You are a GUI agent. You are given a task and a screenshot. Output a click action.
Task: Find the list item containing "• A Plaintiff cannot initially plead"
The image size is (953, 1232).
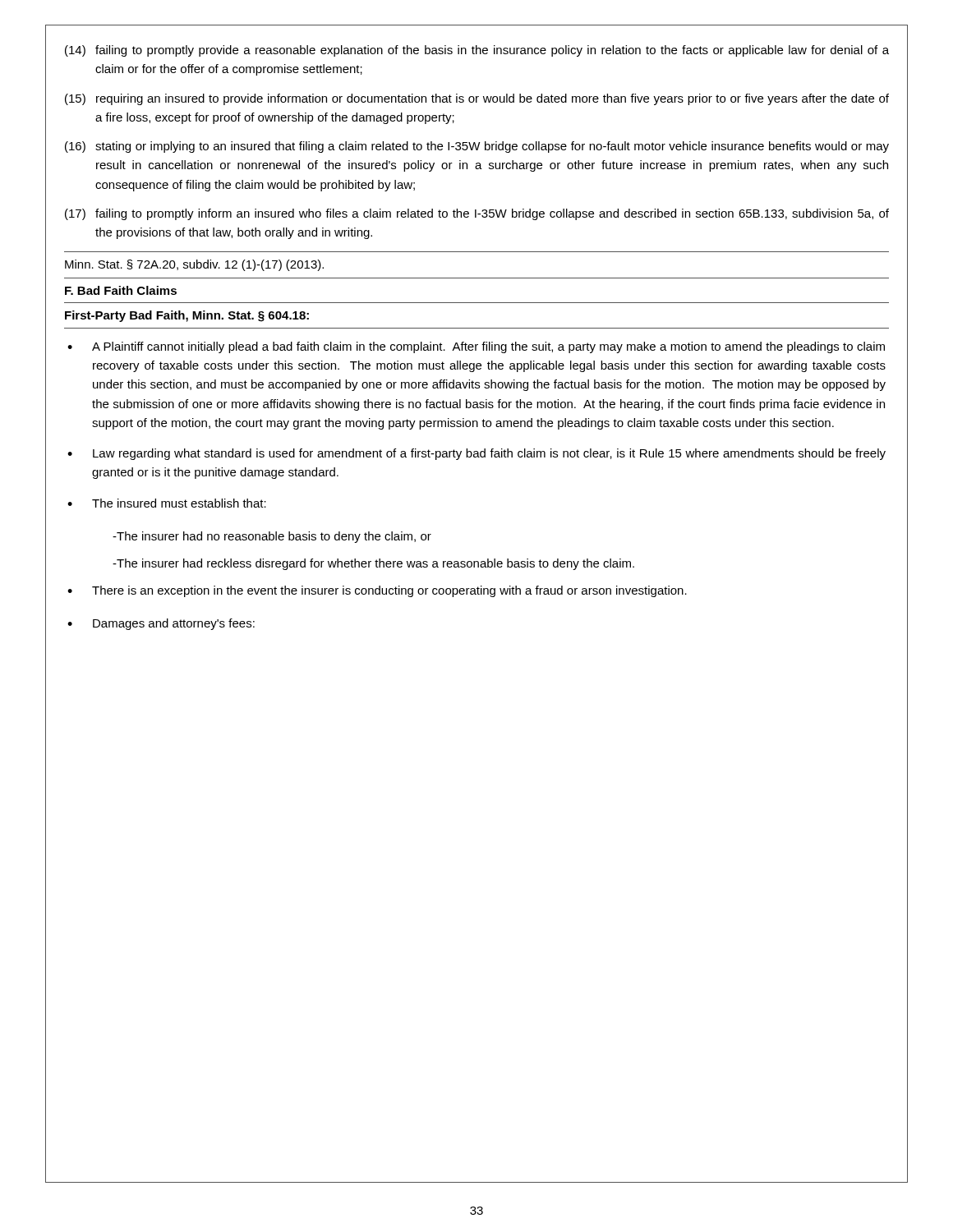tap(476, 384)
